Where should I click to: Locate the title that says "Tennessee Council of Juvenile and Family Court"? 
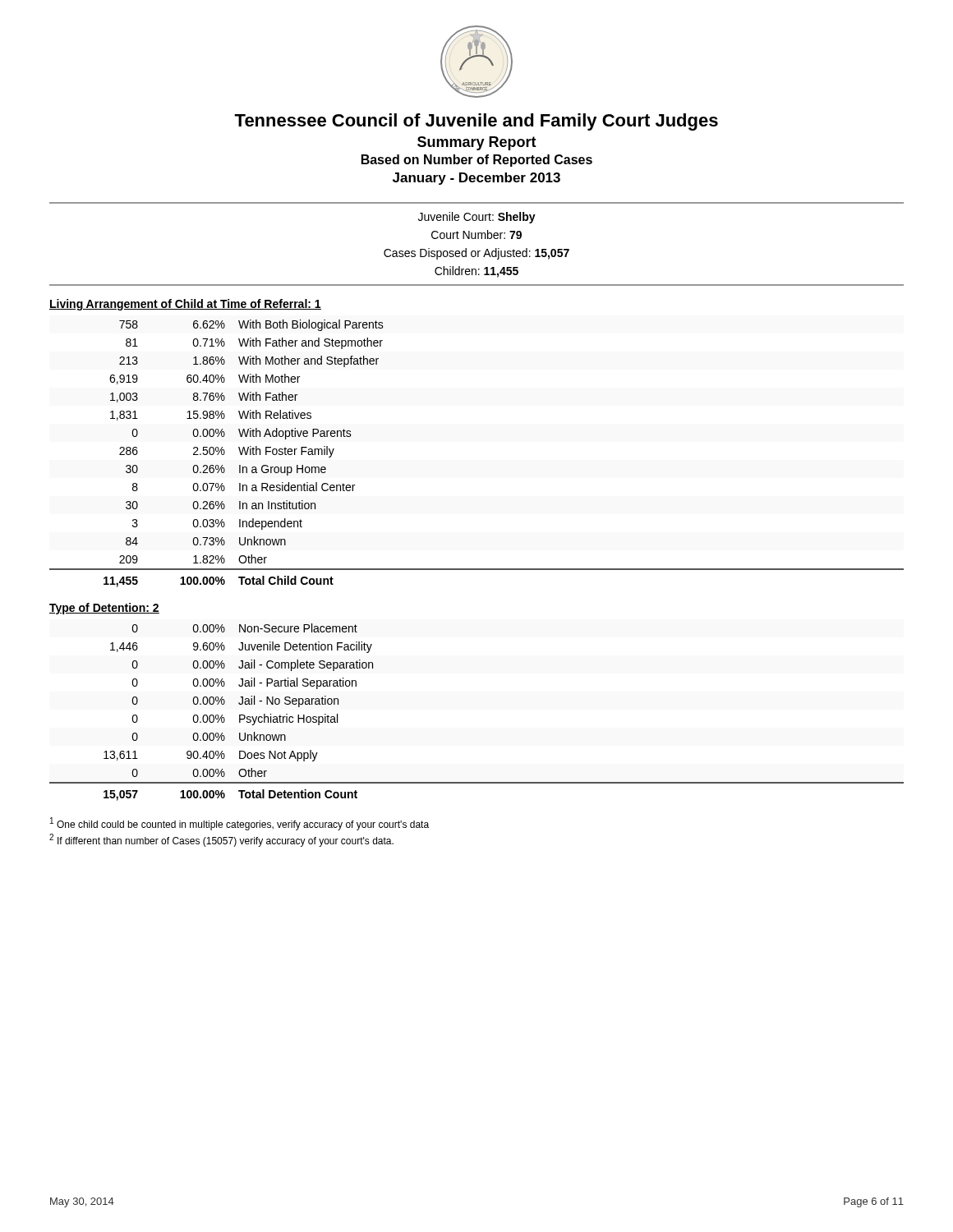point(476,148)
